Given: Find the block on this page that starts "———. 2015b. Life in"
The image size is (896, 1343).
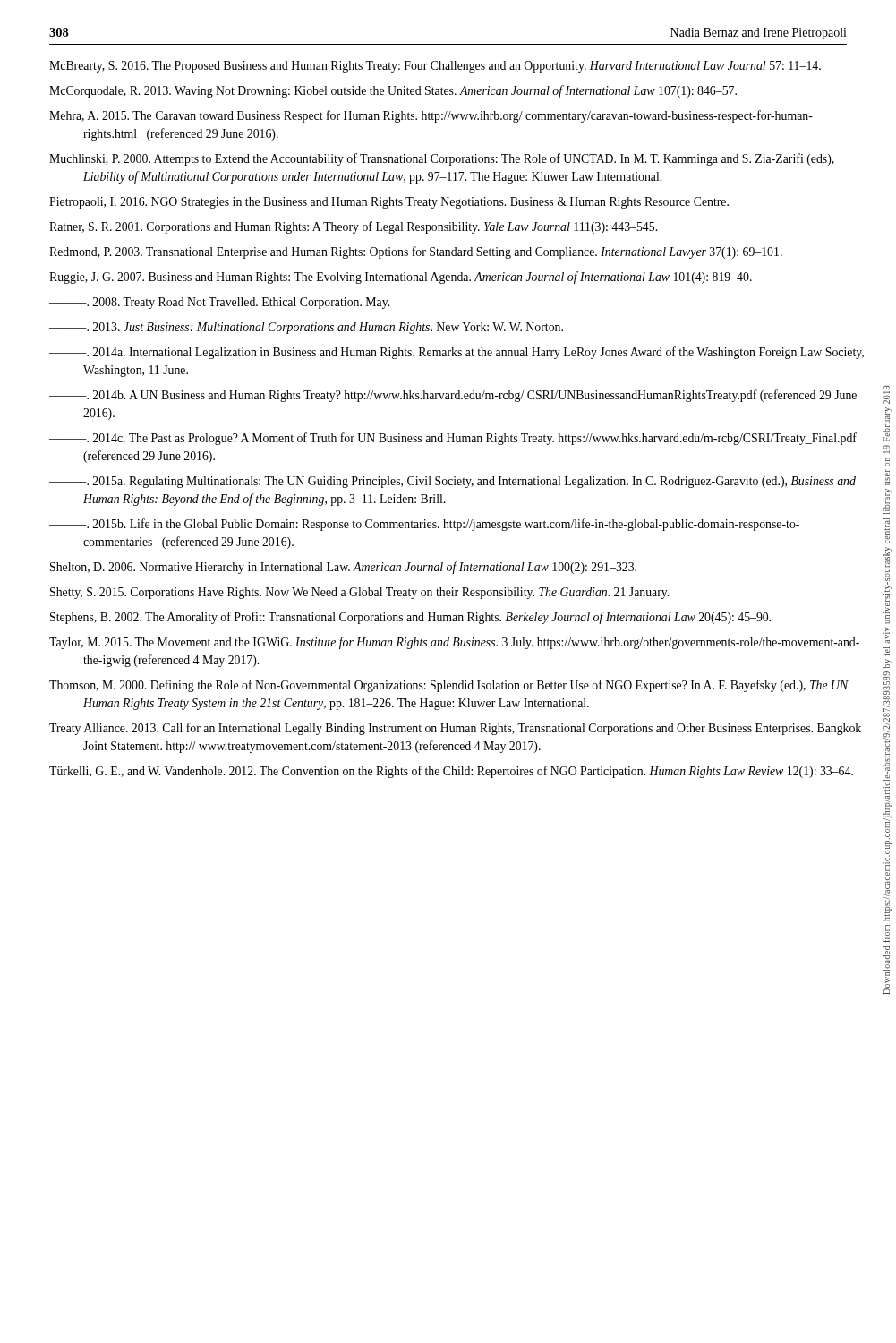Looking at the screenshot, I should tap(424, 533).
